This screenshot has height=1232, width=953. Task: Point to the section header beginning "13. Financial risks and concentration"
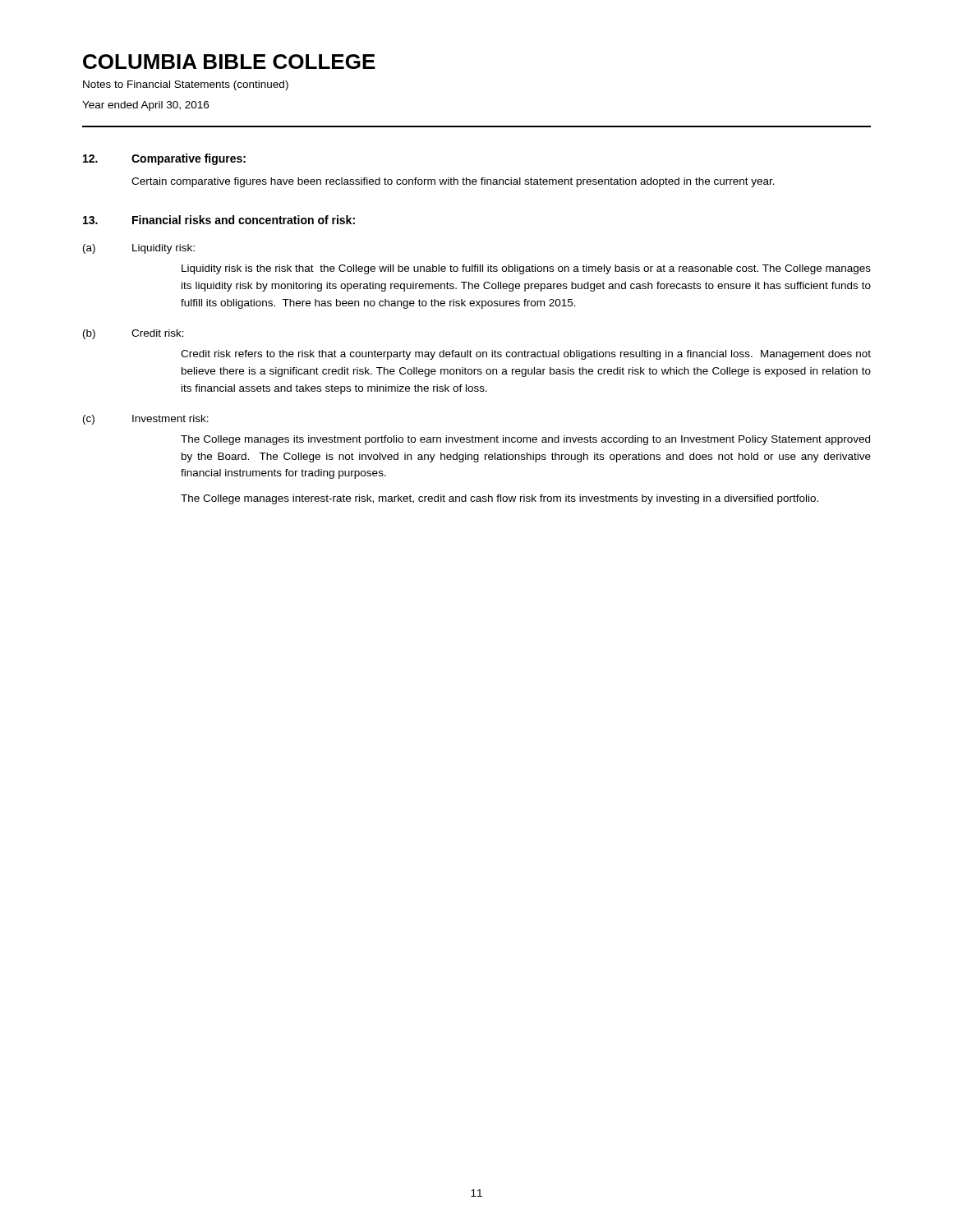219,220
